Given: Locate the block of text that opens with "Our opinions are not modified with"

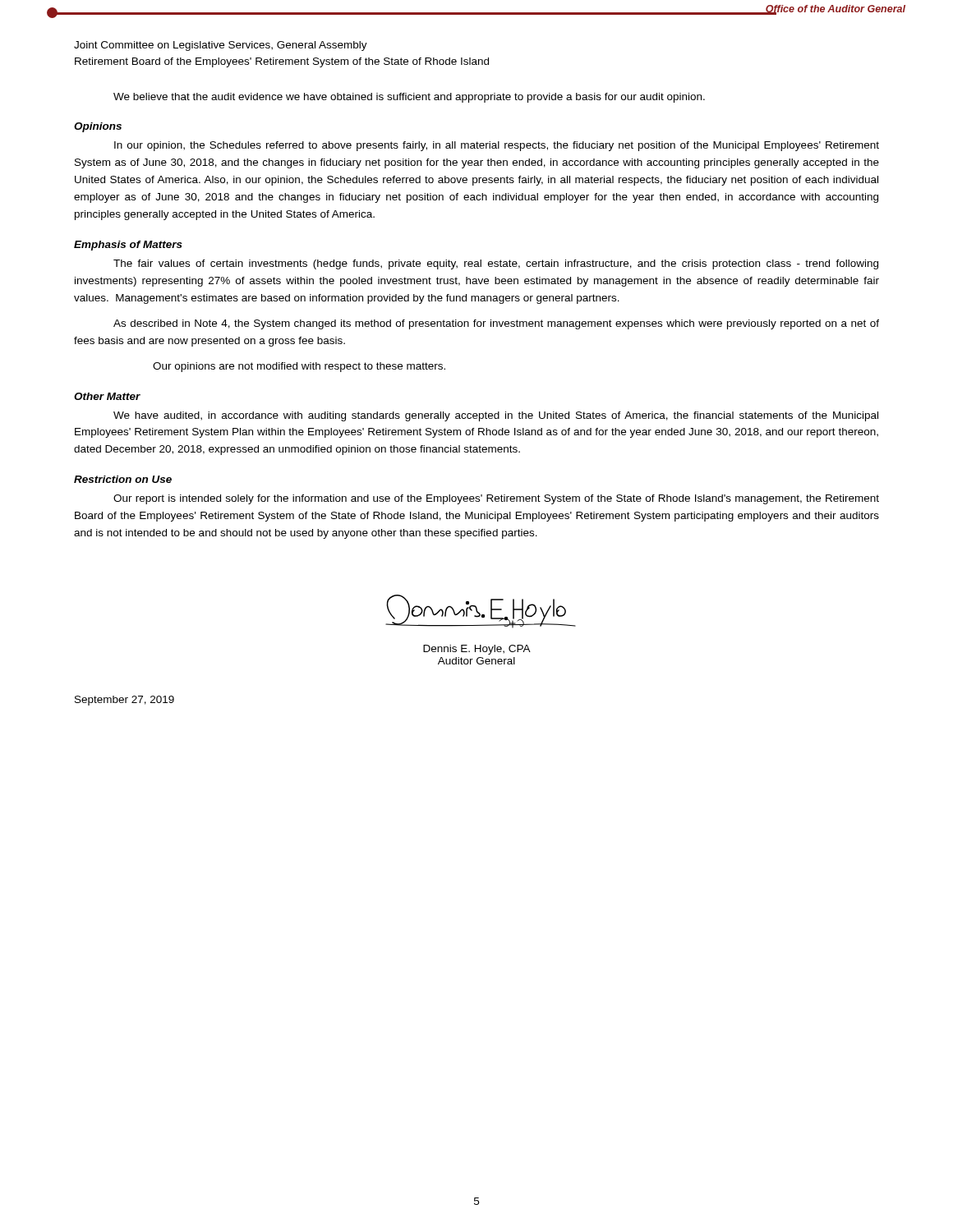Looking at the screenshot, I should point(300,366).
